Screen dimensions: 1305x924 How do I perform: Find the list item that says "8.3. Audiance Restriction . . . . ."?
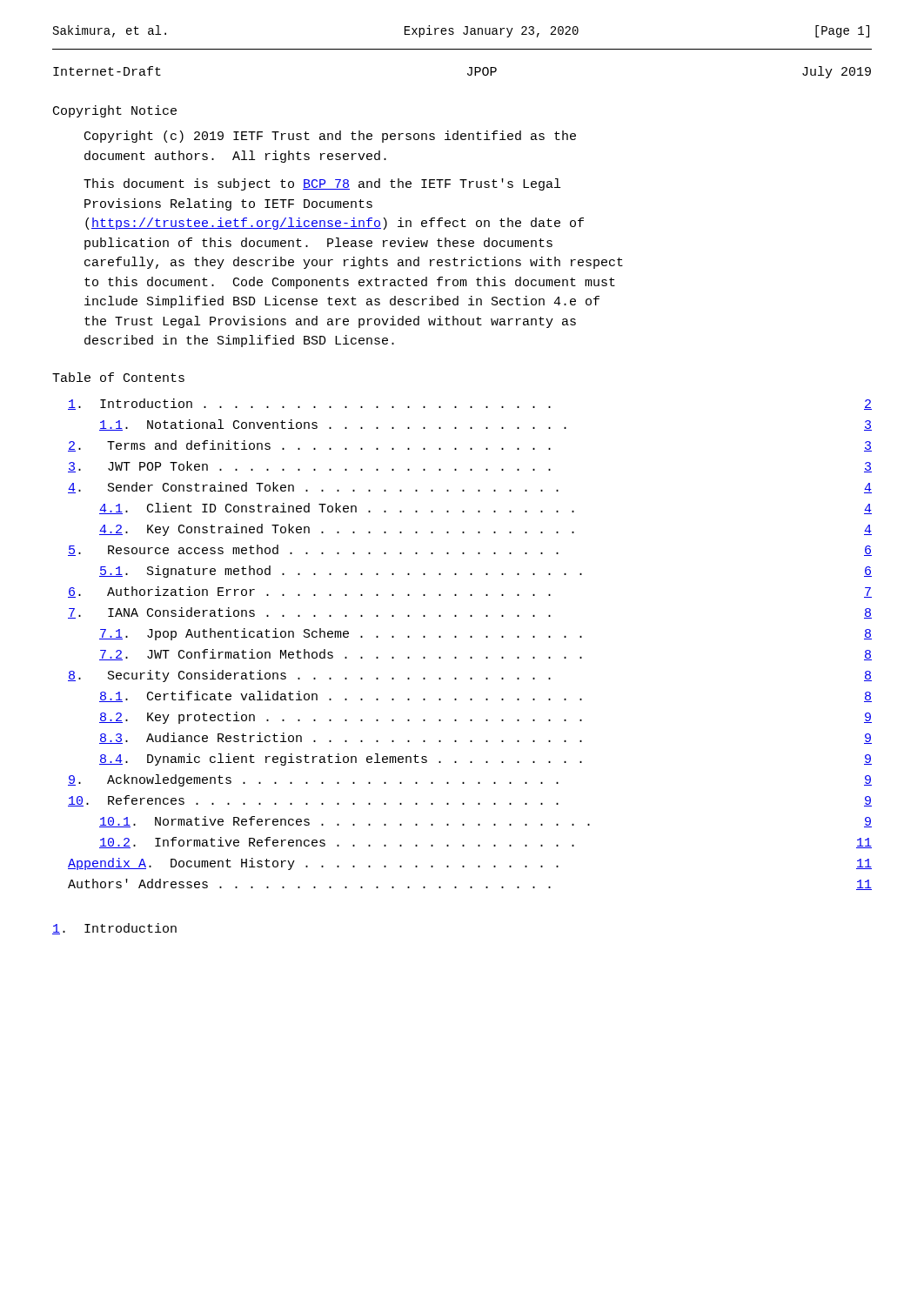[x=485, y=739]
